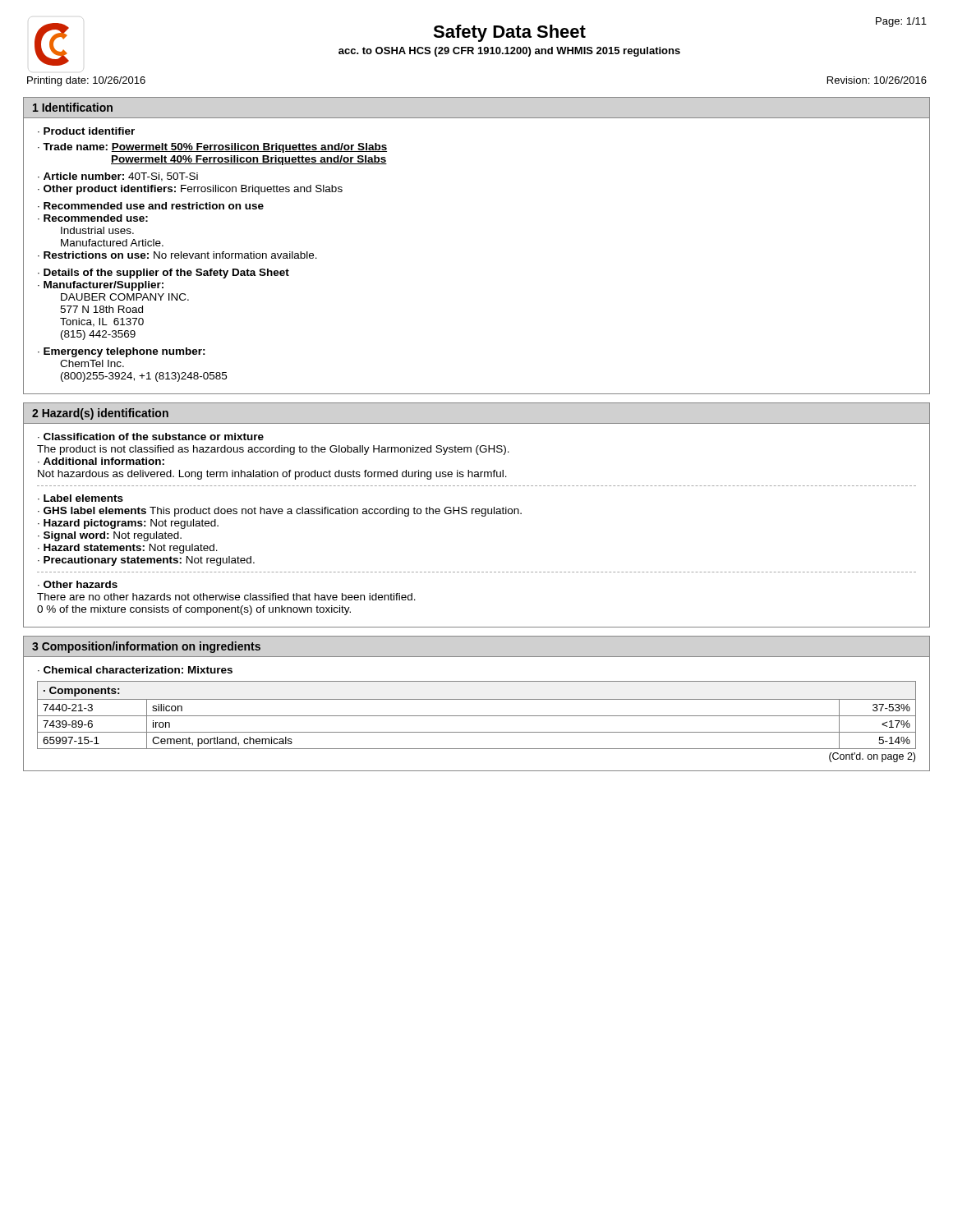The width and height of the screenshot is (953, 1232).
Task: Find the block starting "Revision: 10/26/2016"
Action: point(877,80)
